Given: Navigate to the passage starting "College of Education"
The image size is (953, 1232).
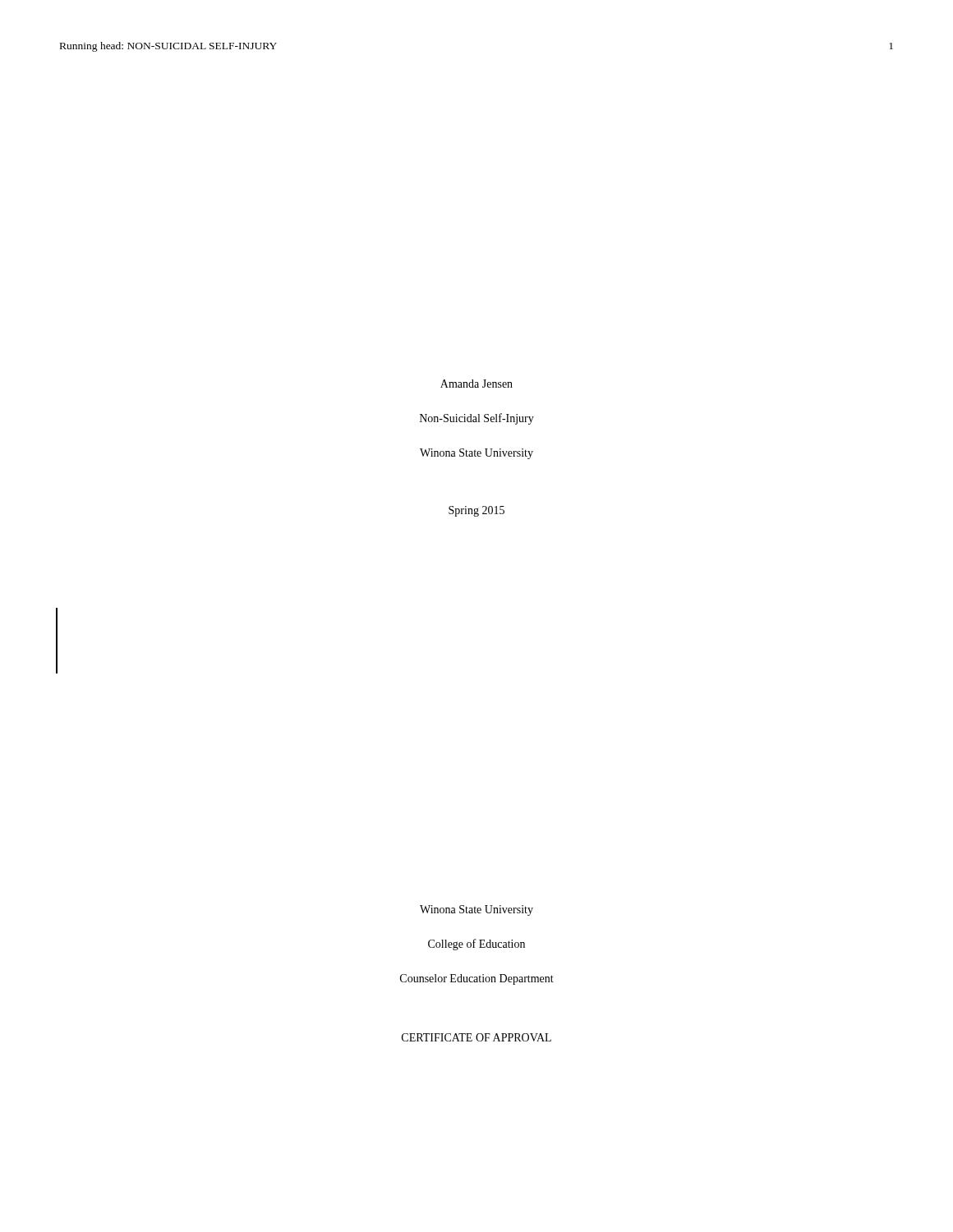Looking at the screenshot, I should [476, 944].
